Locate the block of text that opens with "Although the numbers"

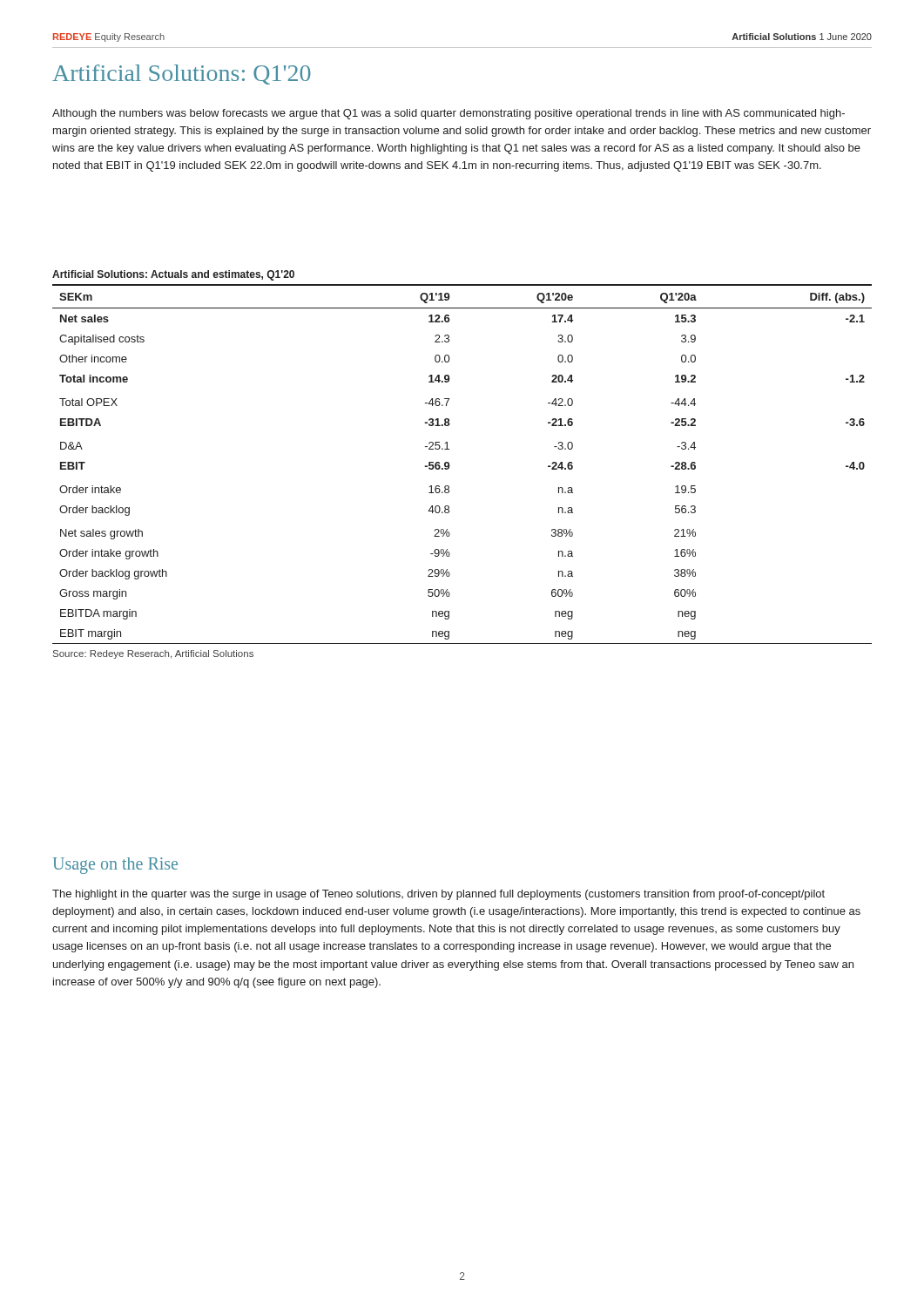[x=462, y=139]
